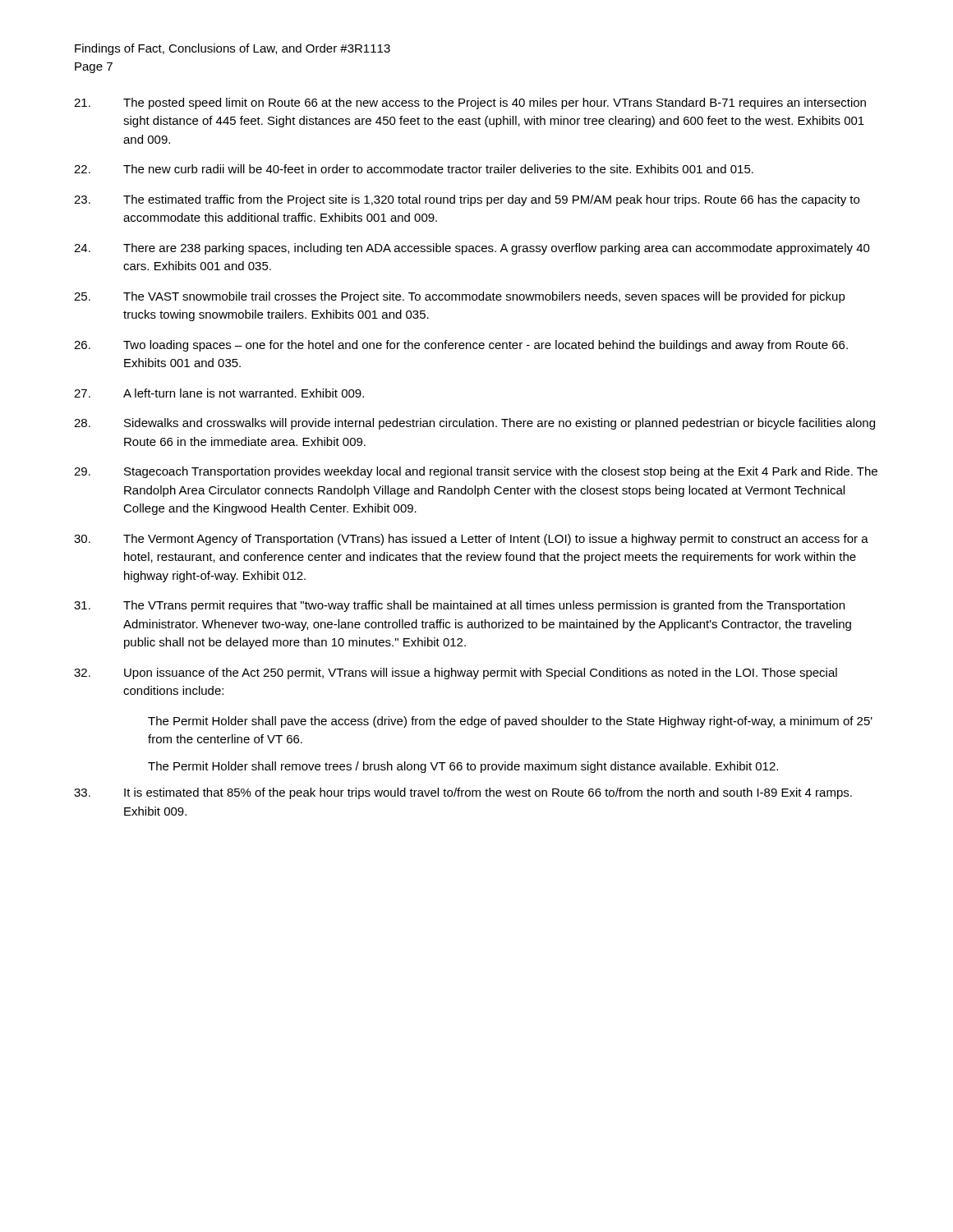Viewport: 953px width, 1232px height.
Task: Find the block on this page that starts "32. Upon issuance"
Action: (476, 682)
